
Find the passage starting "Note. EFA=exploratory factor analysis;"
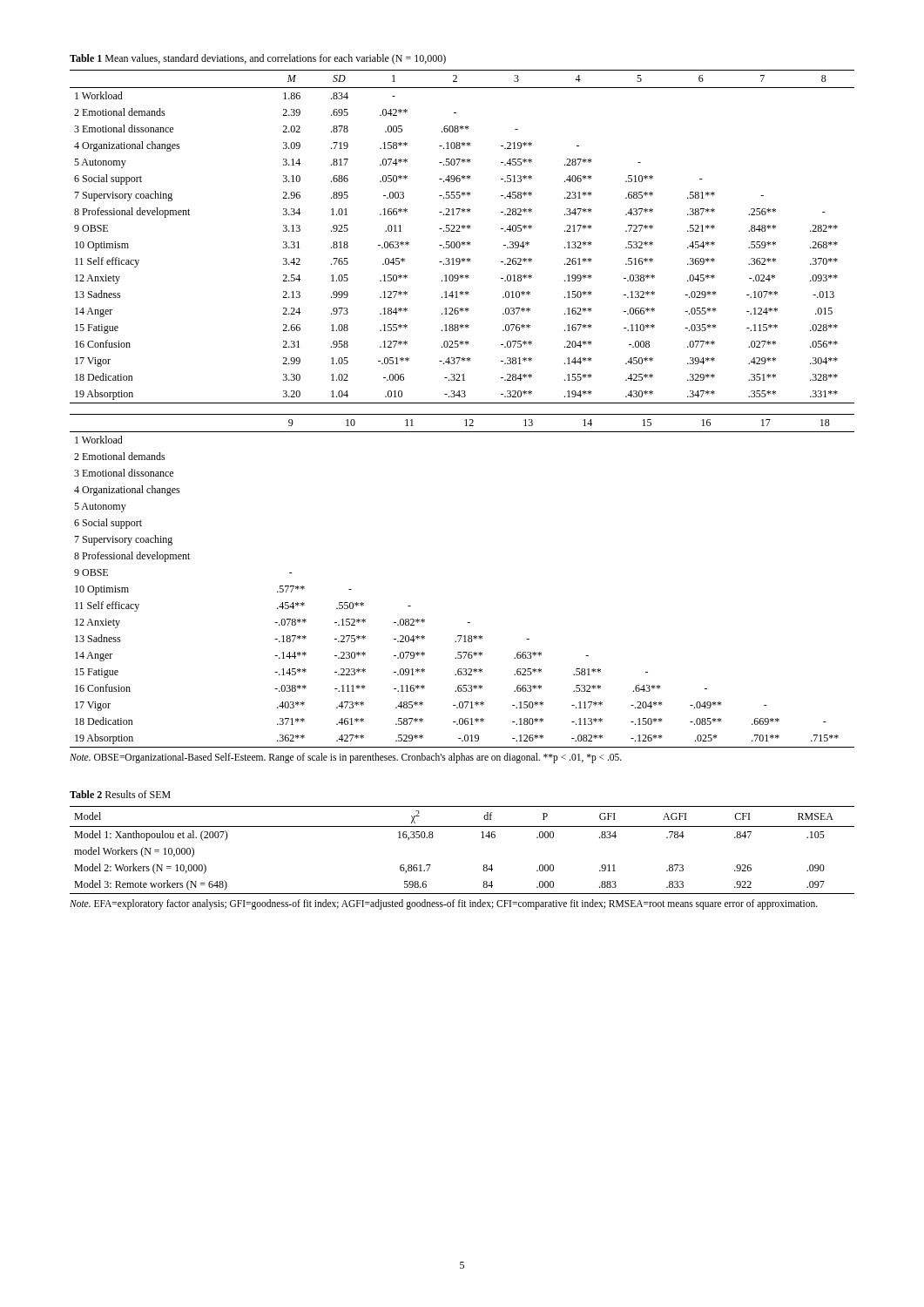click(x=444, y=904)
